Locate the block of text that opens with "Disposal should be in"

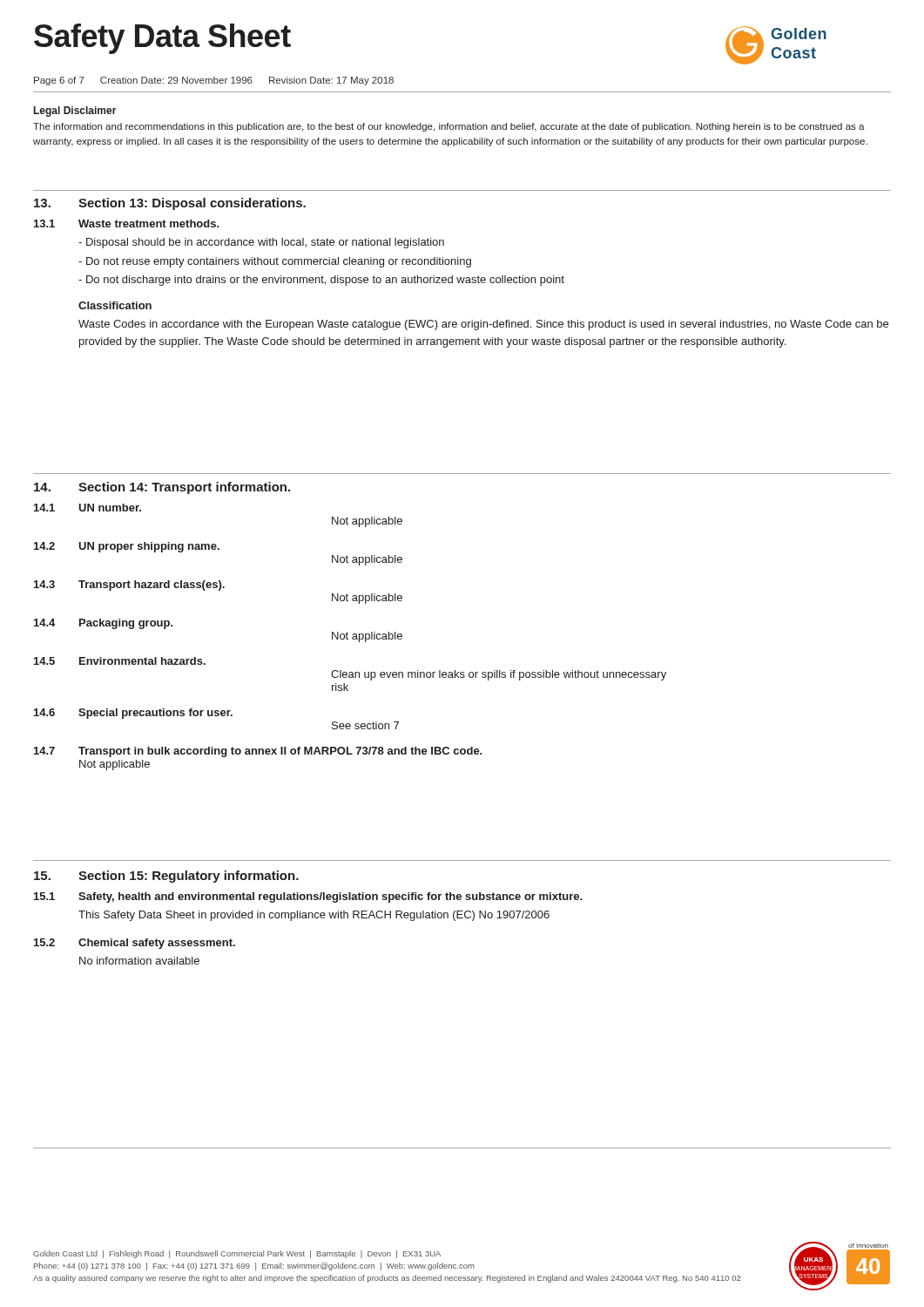pos(261,242)
